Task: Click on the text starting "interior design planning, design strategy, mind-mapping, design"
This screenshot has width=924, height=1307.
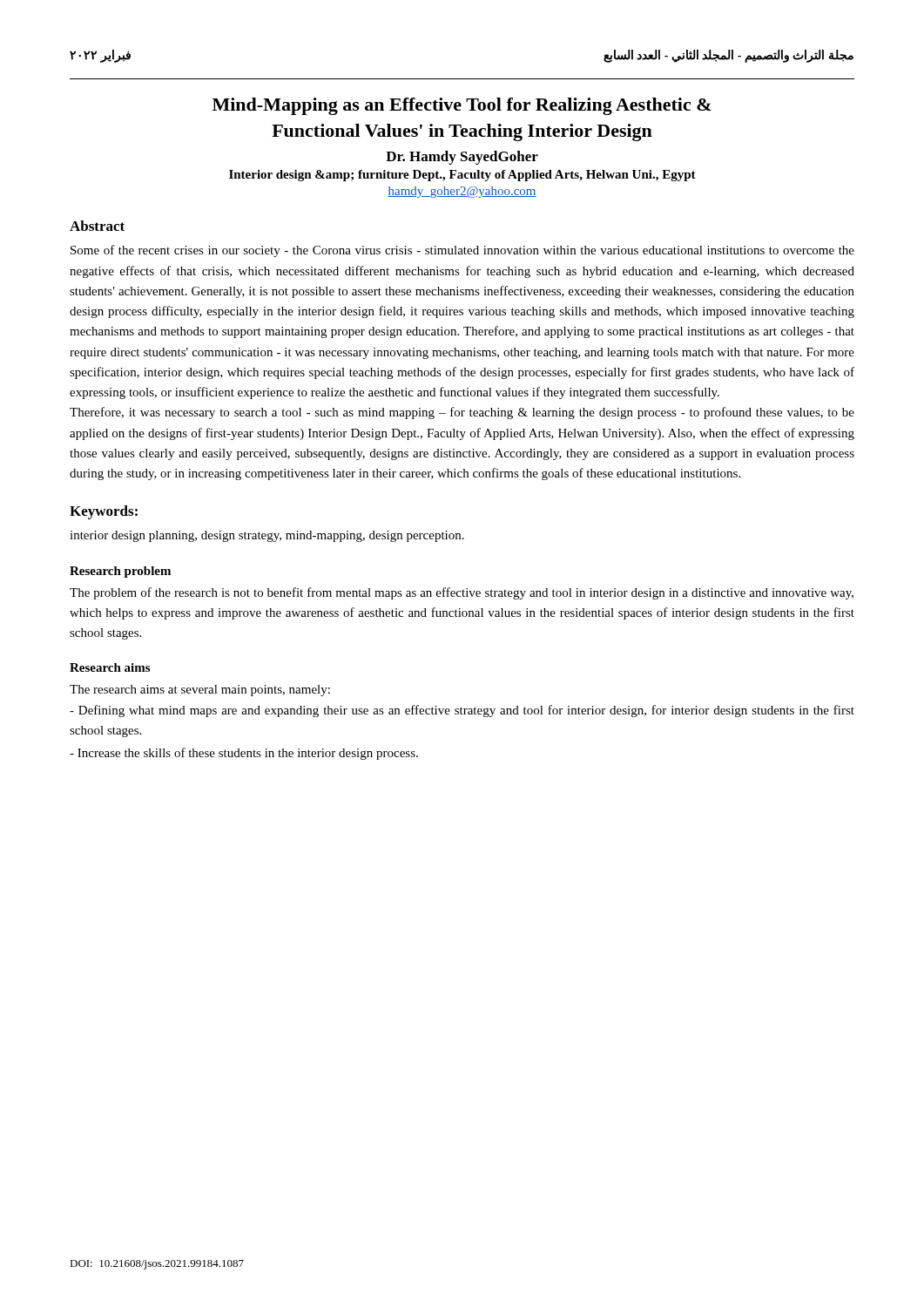Action: pyautogui.click(x=267, y=535)
